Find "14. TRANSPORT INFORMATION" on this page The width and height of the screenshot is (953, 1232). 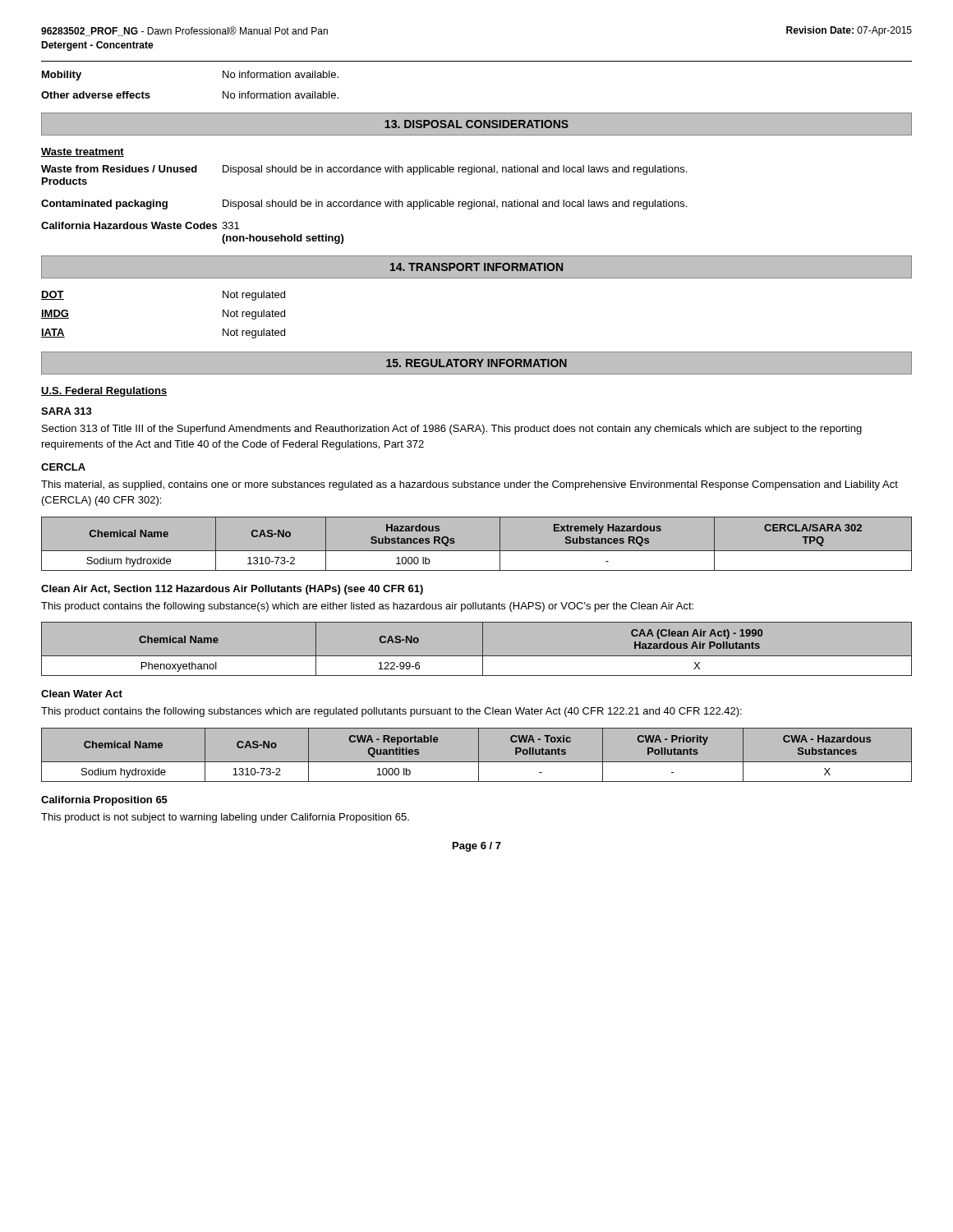pos(476,267)
